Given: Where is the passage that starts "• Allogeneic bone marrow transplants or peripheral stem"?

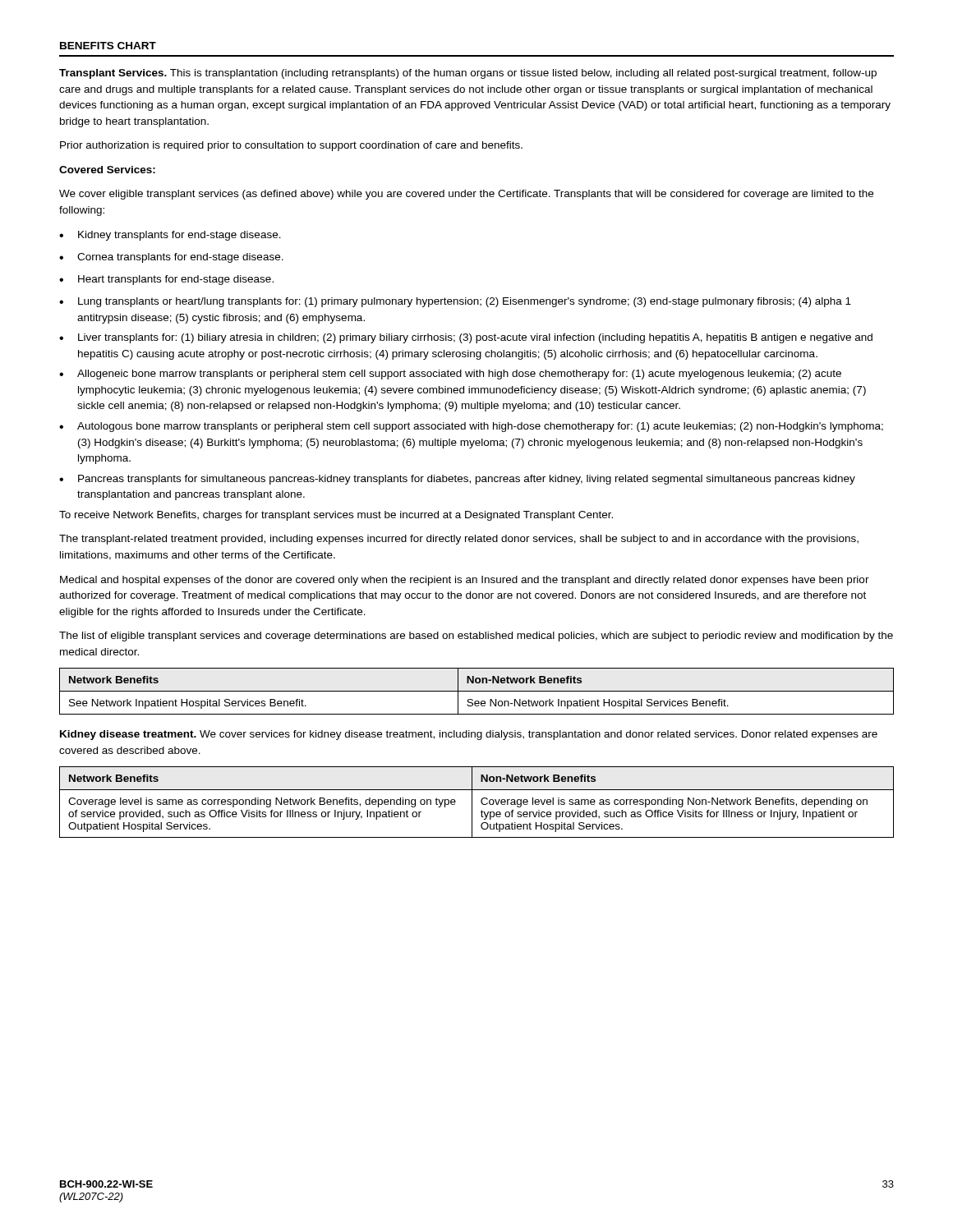Looking at the screenshot, I should [476, 390].
